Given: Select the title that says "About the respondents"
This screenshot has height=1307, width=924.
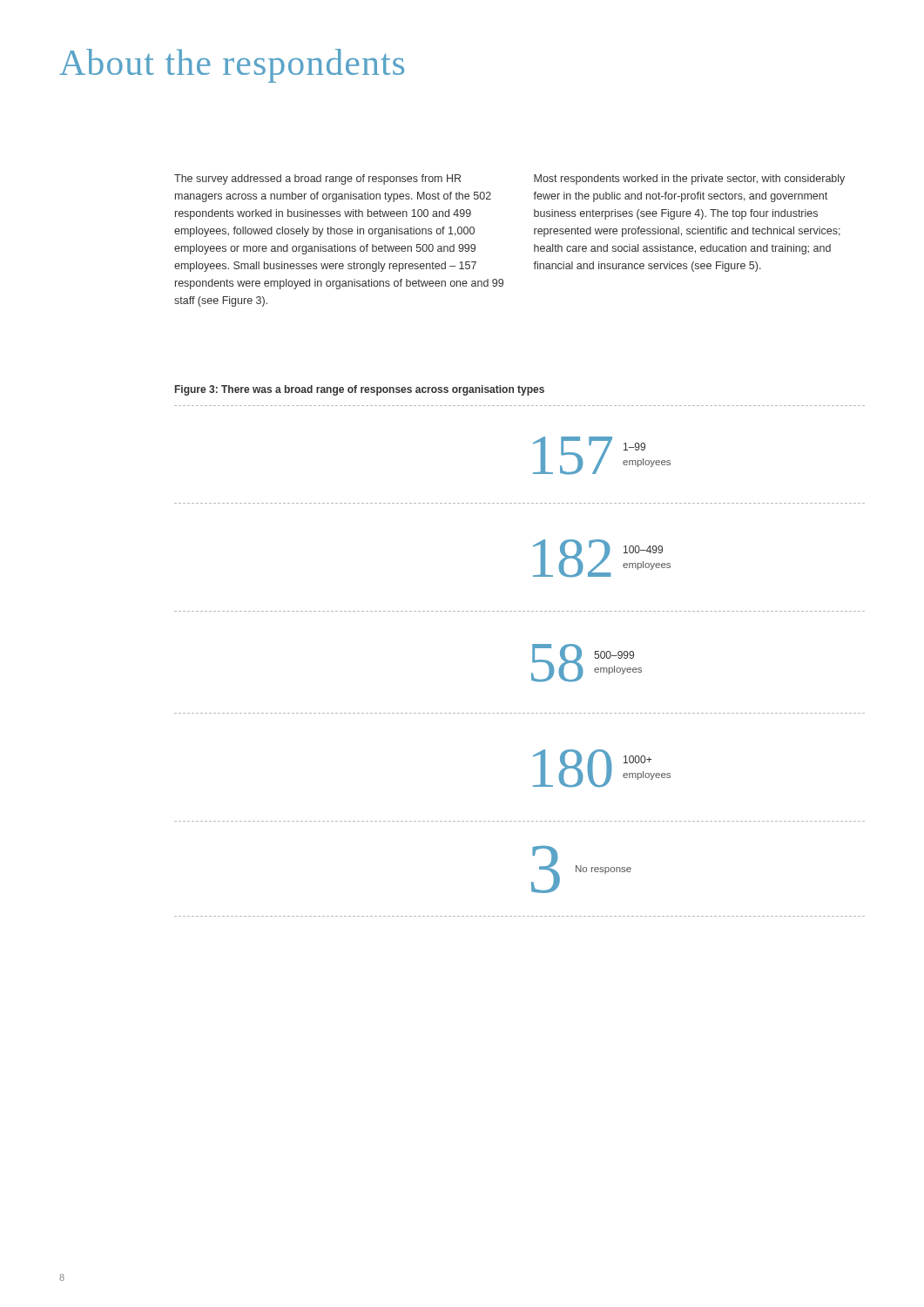Looking at the screenshot, I should click(233, 63).
